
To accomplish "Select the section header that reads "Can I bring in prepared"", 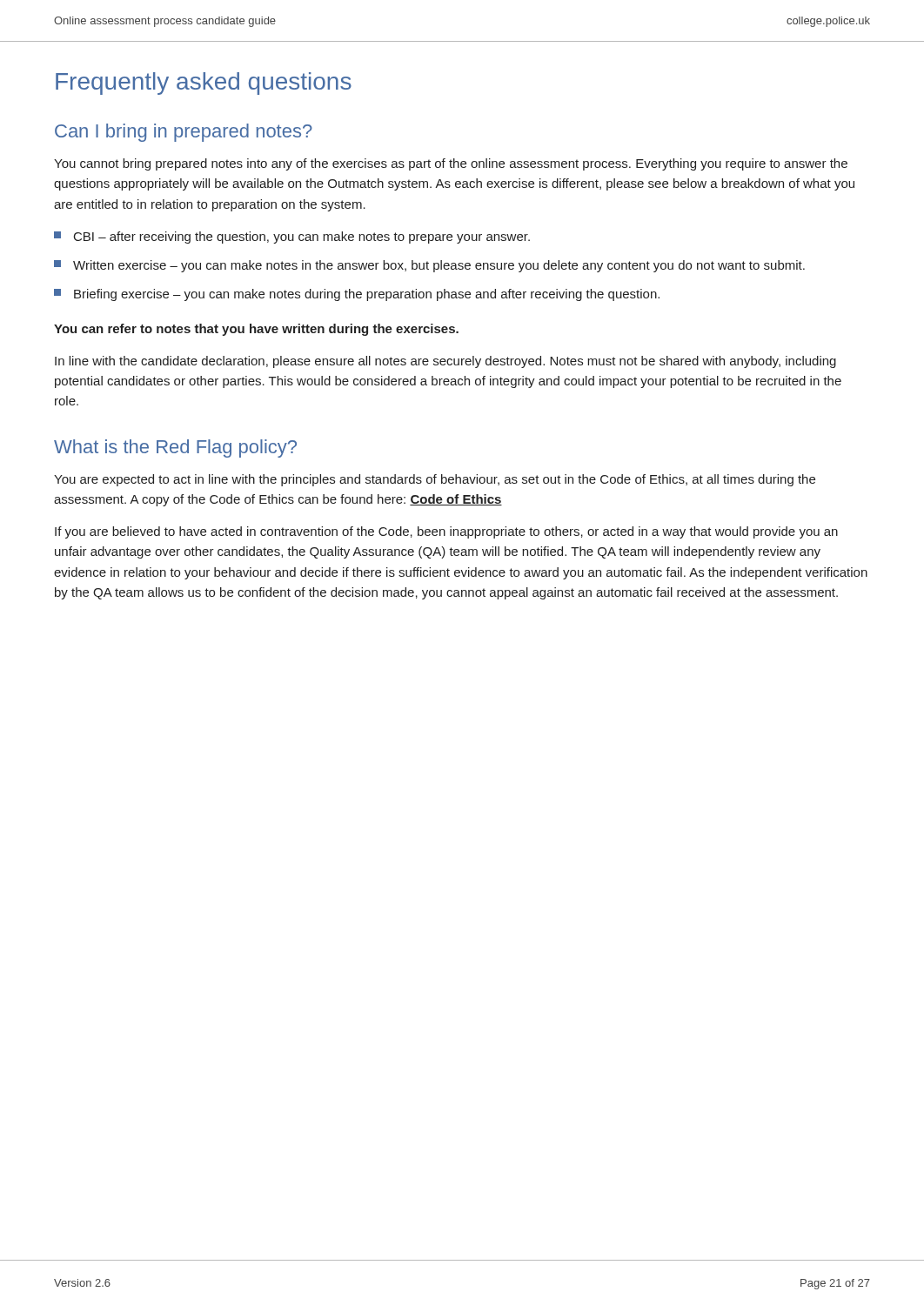I will pyautogui.click(x=183, y=131).
